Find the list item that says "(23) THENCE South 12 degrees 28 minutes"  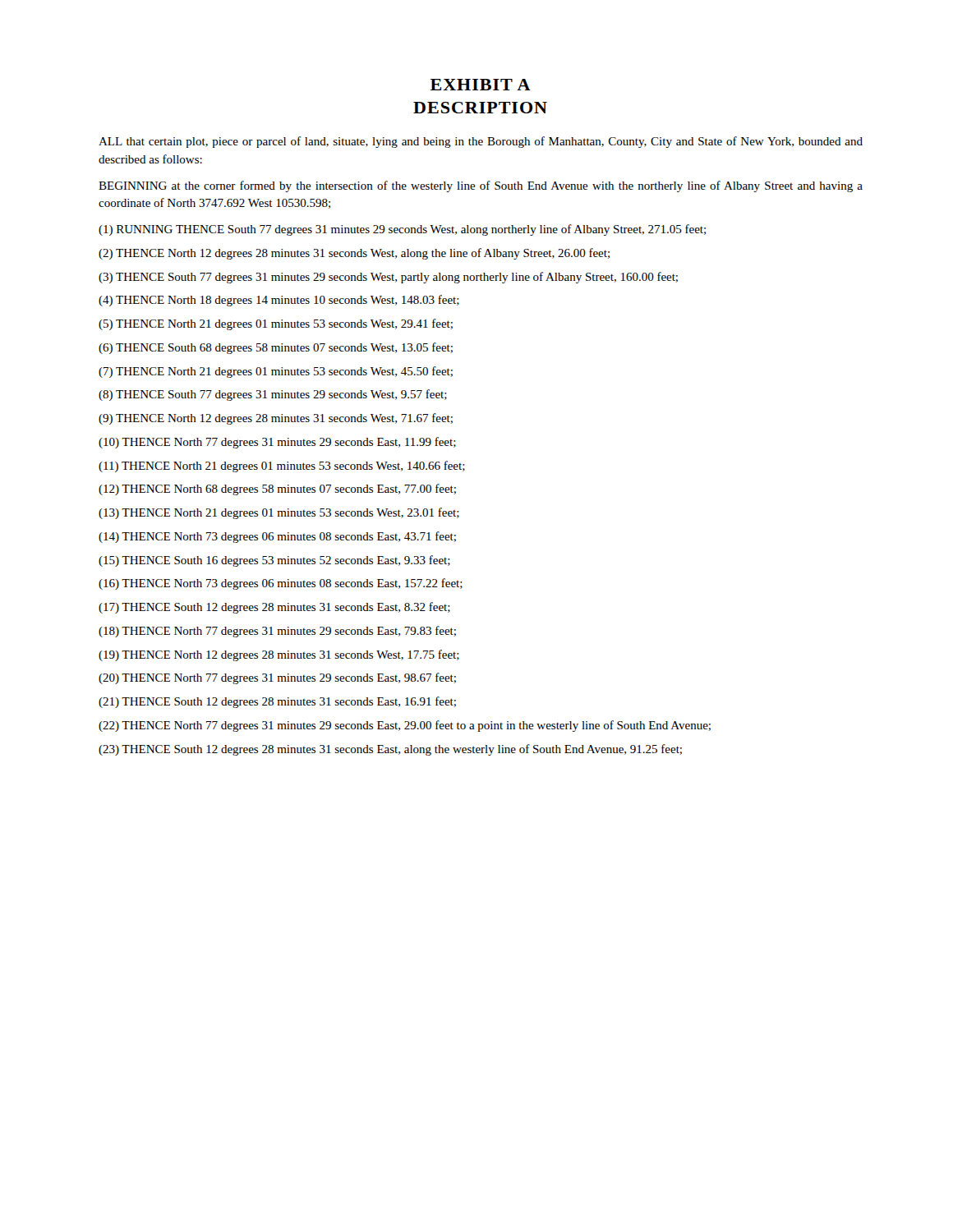(x=391, y=749)
